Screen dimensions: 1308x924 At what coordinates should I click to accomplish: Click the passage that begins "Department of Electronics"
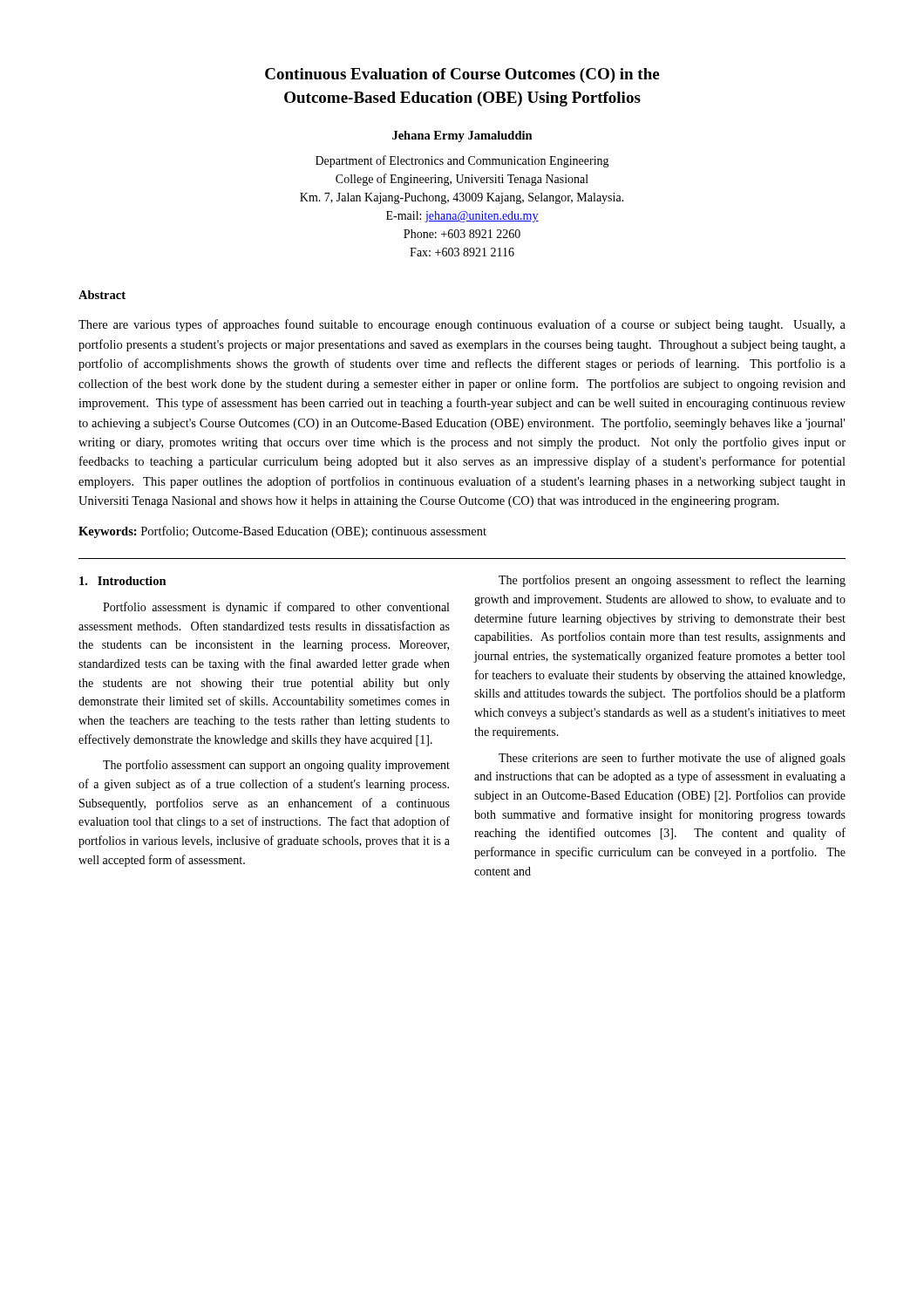coord(462,207)
